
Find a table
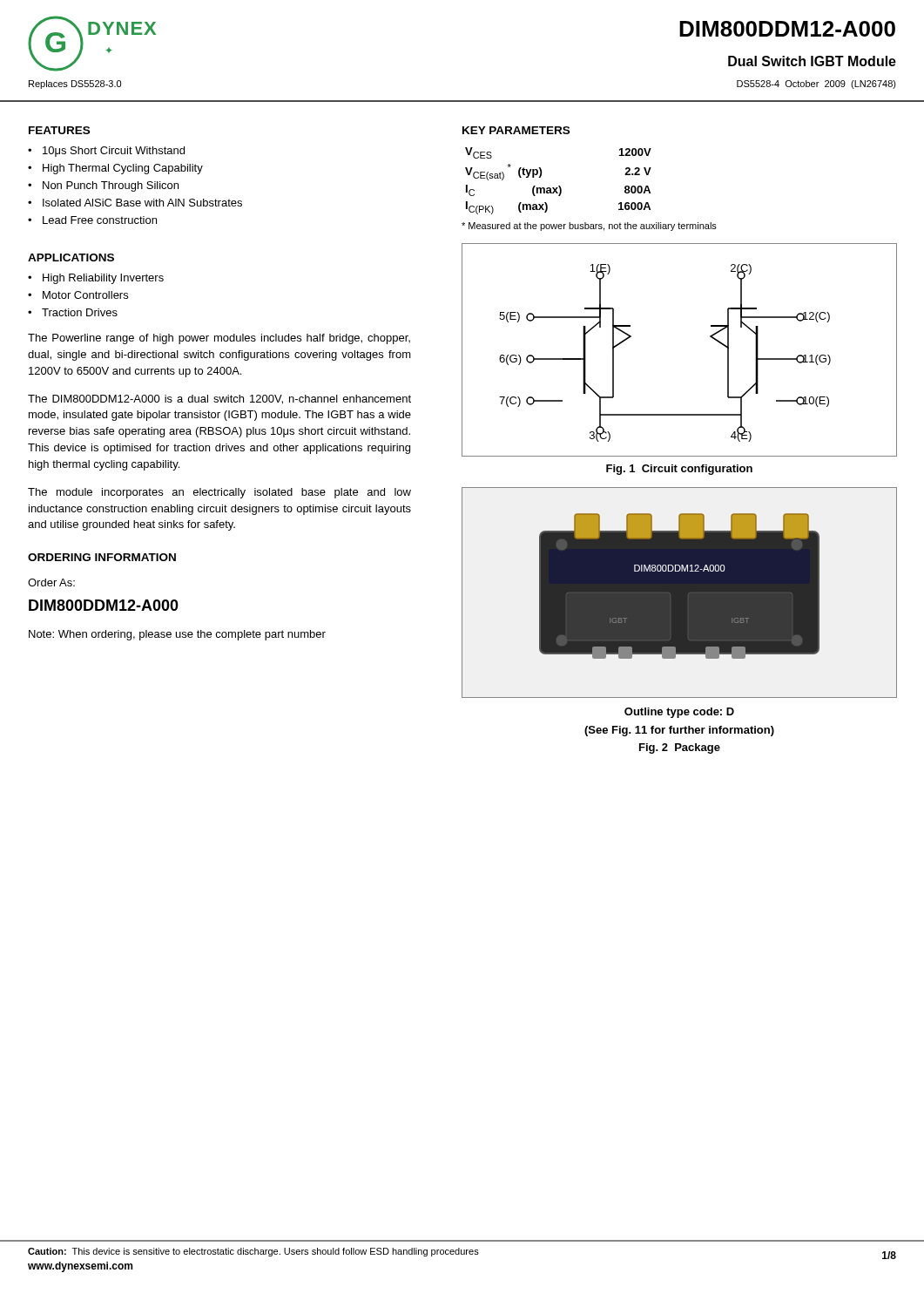[679, 179]
